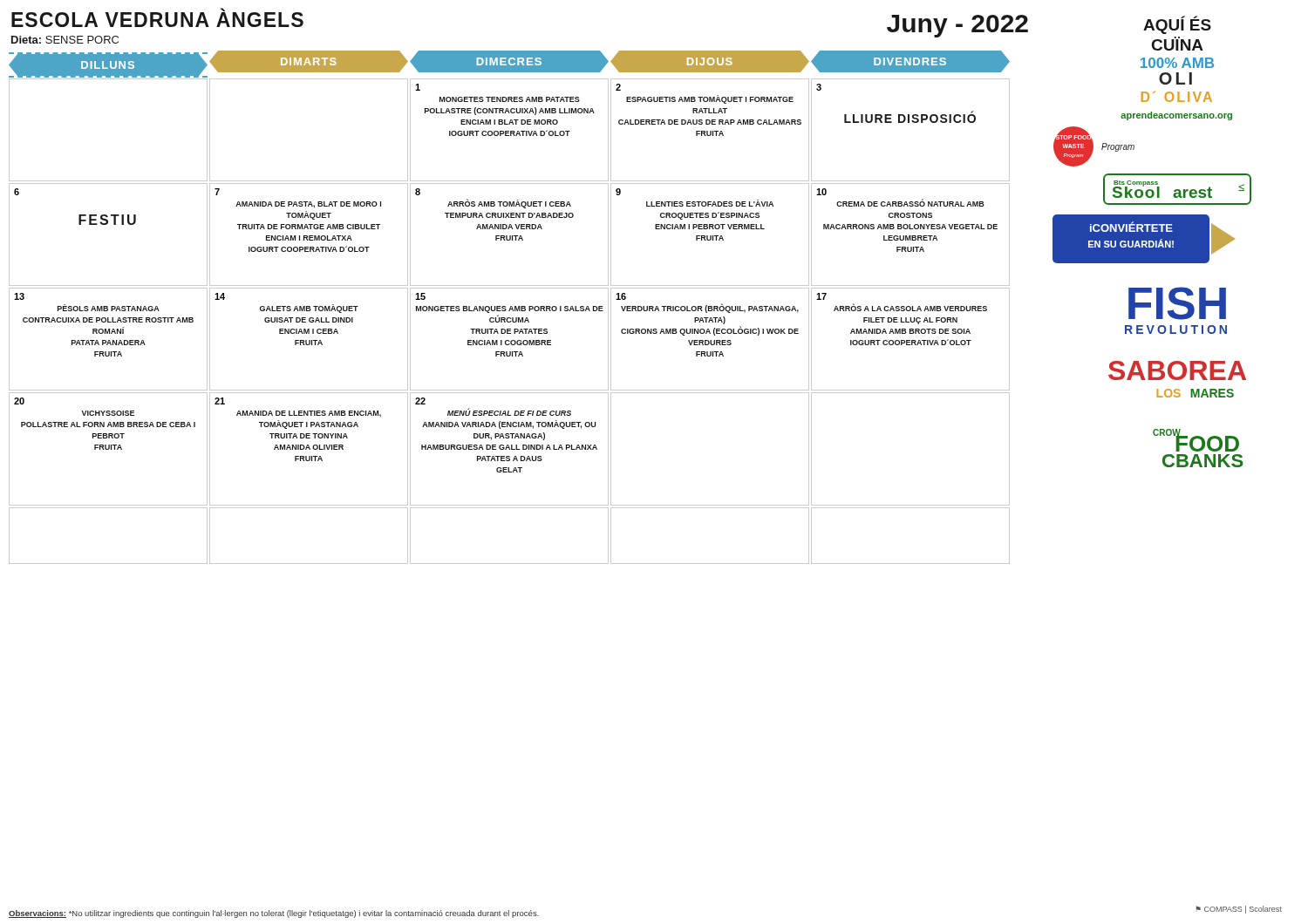This screenshot has width=1308, height=924.
Task: Find the text starting "Dieta: SENSE PORC"
Action: [65, 40]
